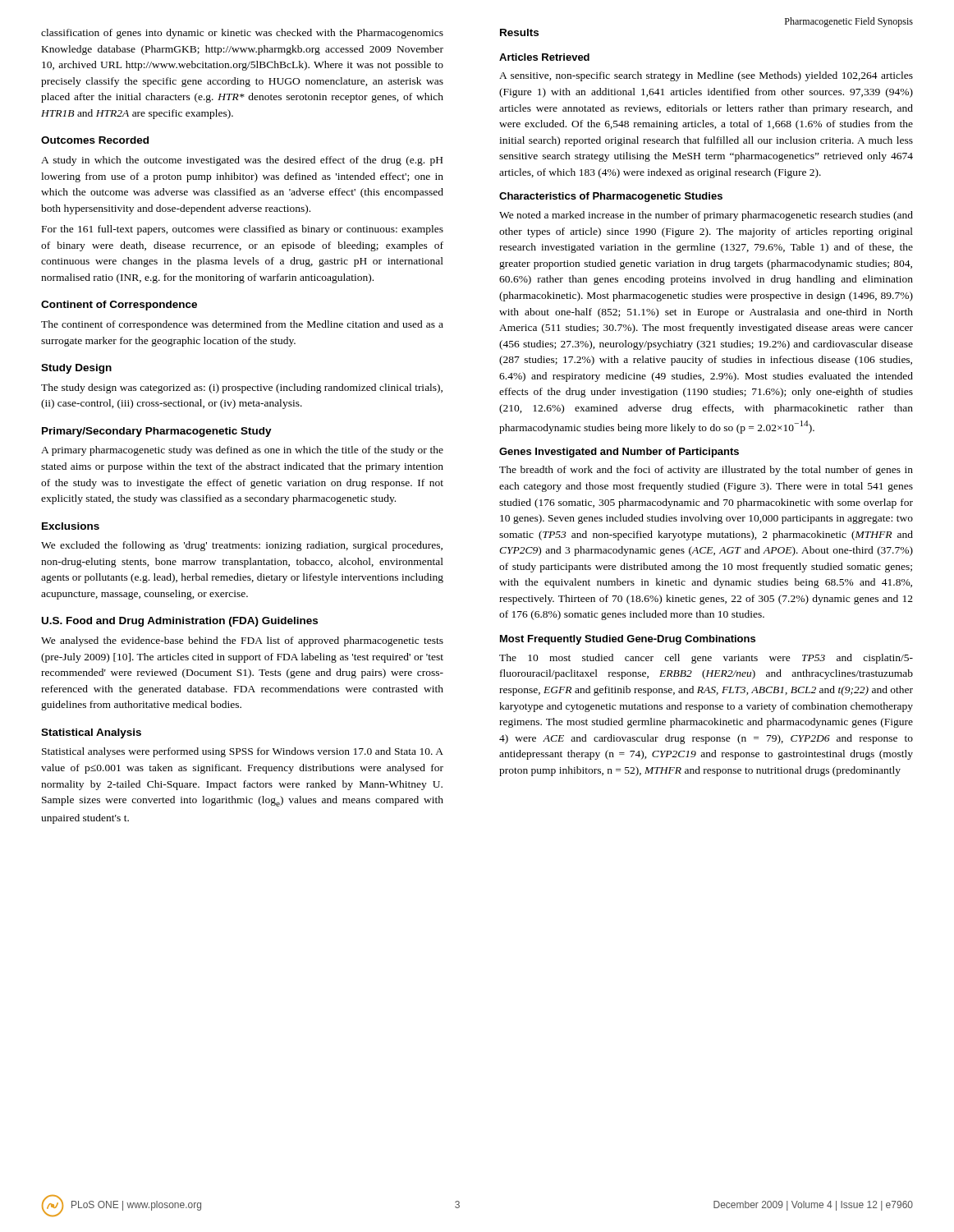Click on the text block starting "Statistical Analysis"
954x1232 pixels.
click(91, 732)
